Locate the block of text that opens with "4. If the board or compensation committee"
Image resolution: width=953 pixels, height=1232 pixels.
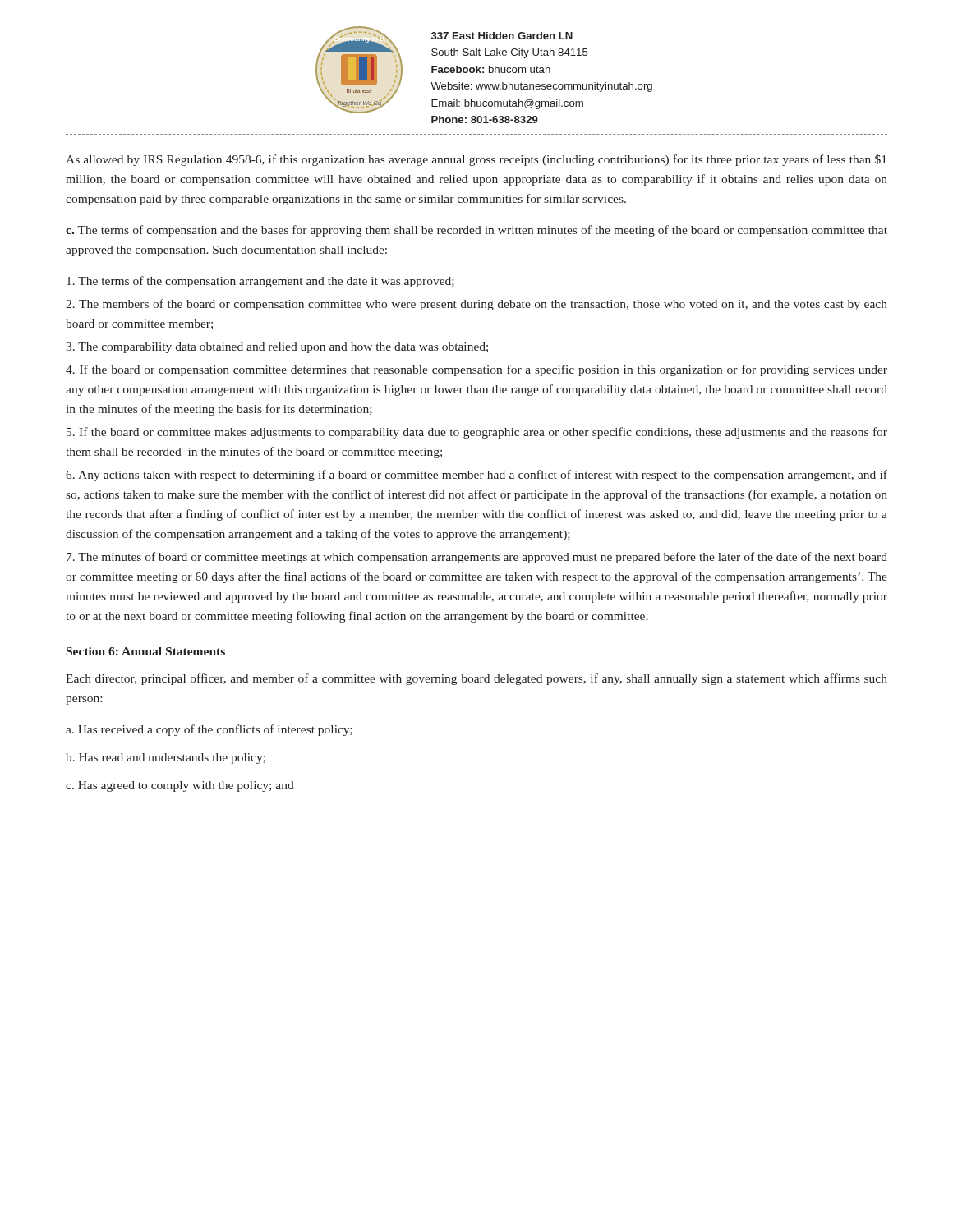[476, 389]
